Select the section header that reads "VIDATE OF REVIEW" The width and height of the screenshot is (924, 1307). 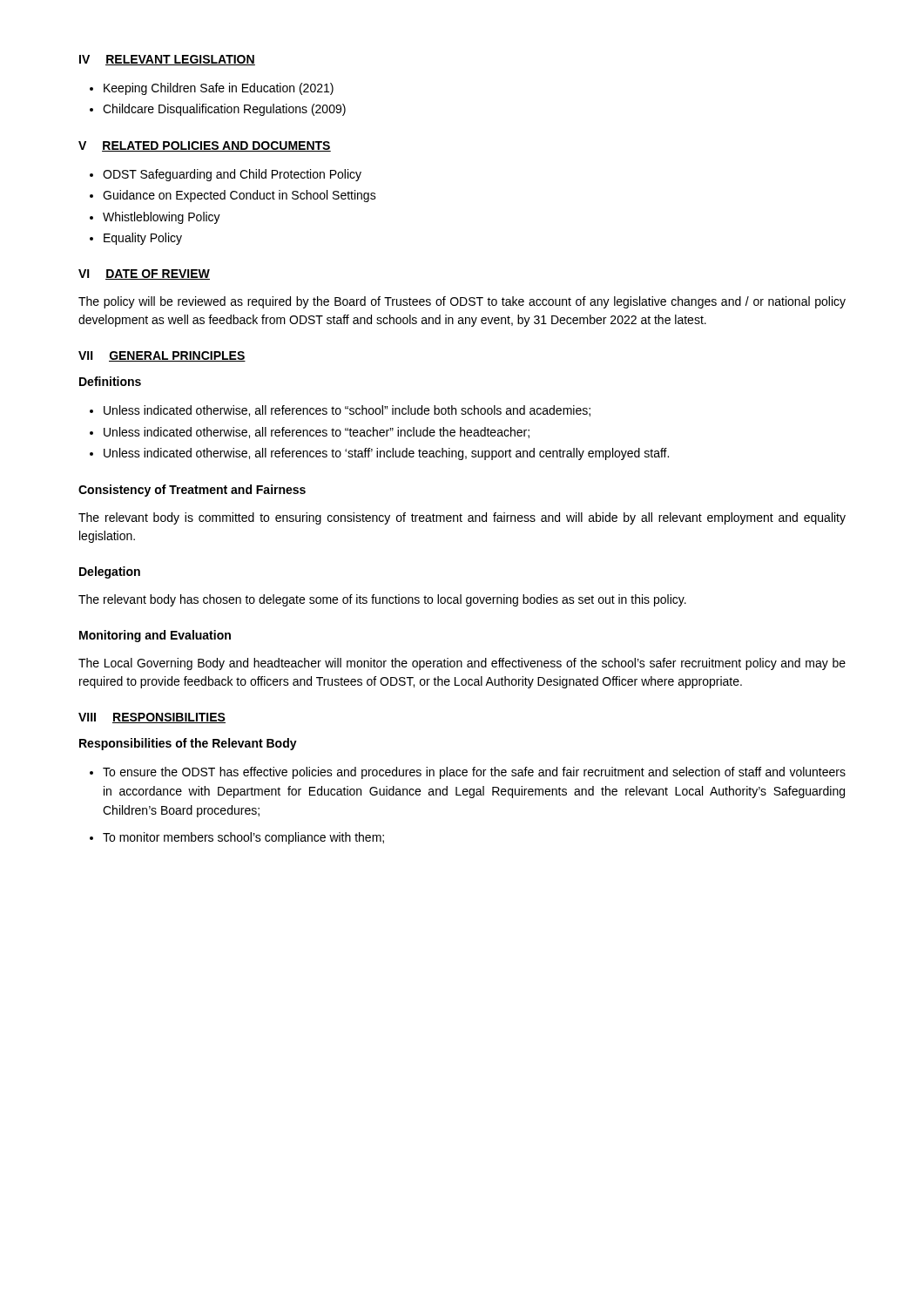click(x=144, y=274)
